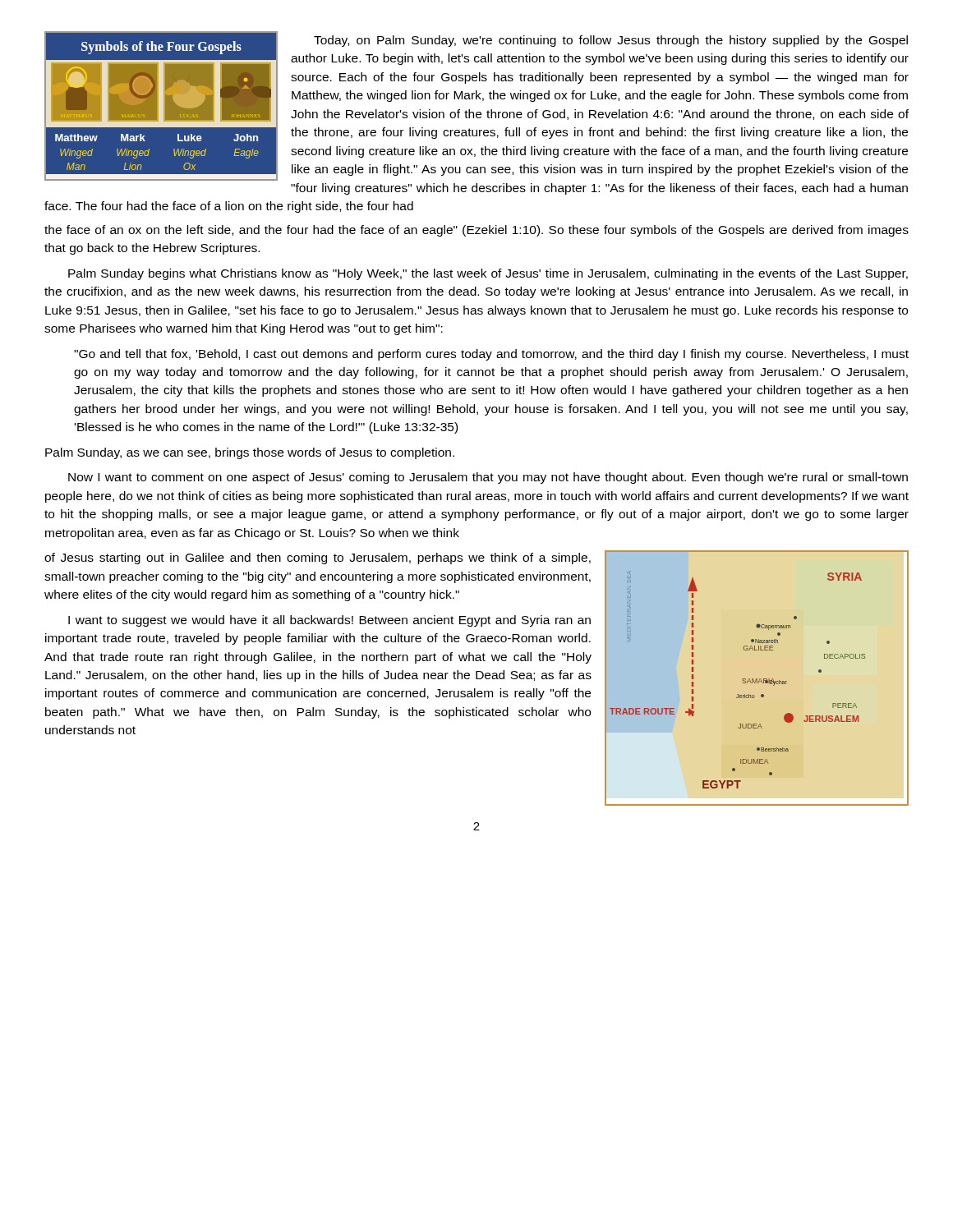Locate the illustration

[161, 106]
